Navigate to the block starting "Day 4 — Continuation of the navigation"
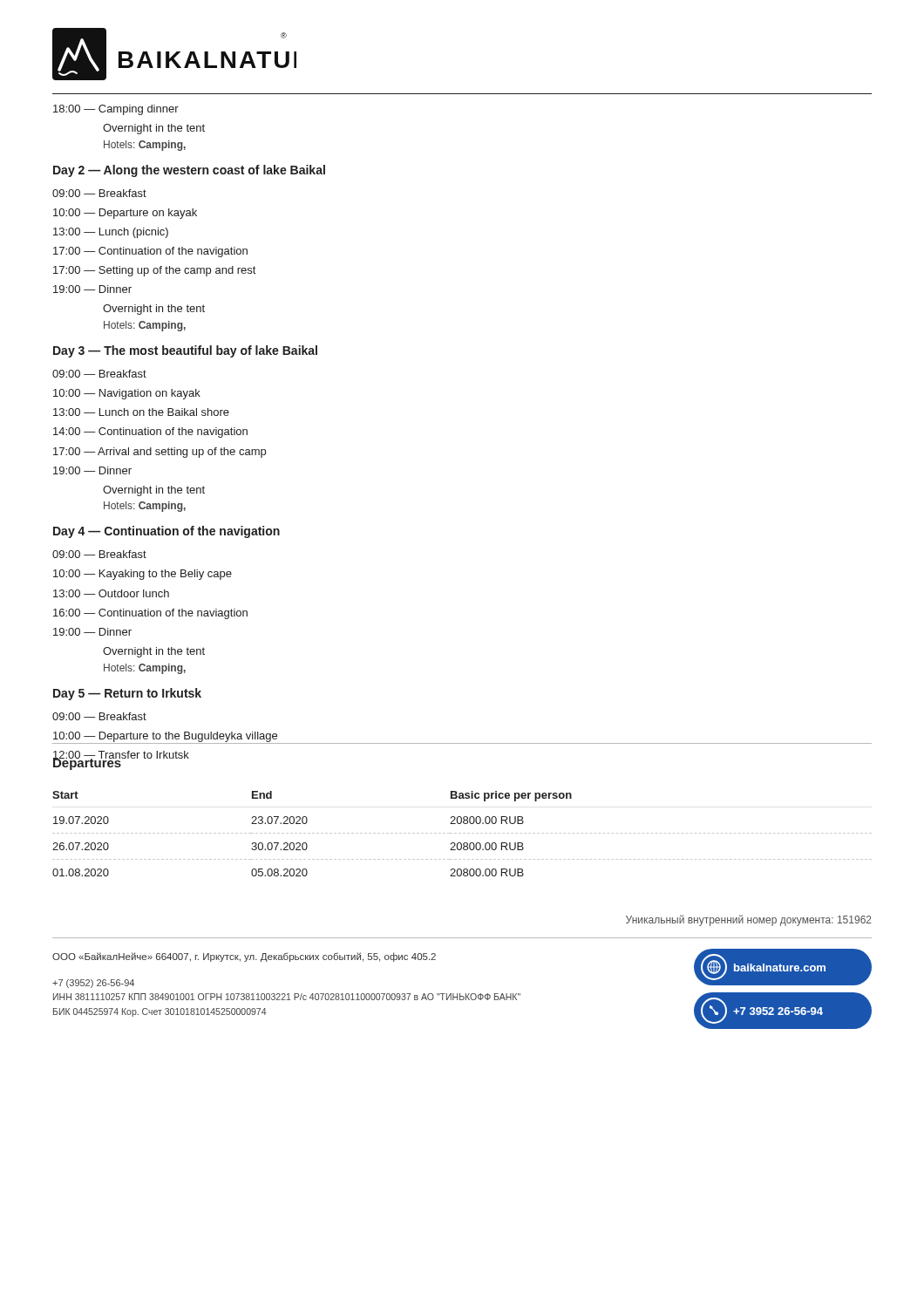924x1308 pixels. [x=166, y=531]
